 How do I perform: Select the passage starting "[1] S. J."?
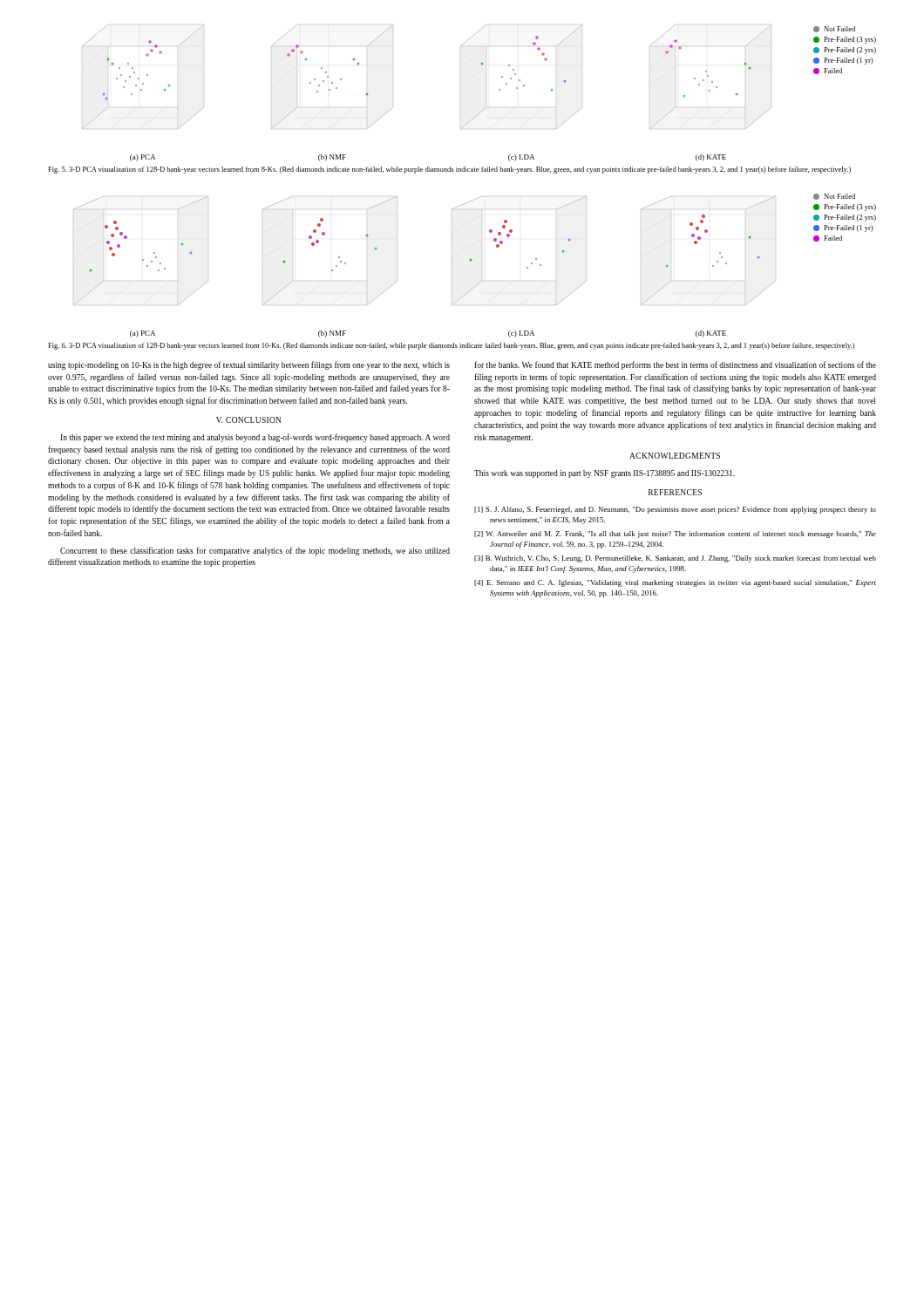[675, 514]
